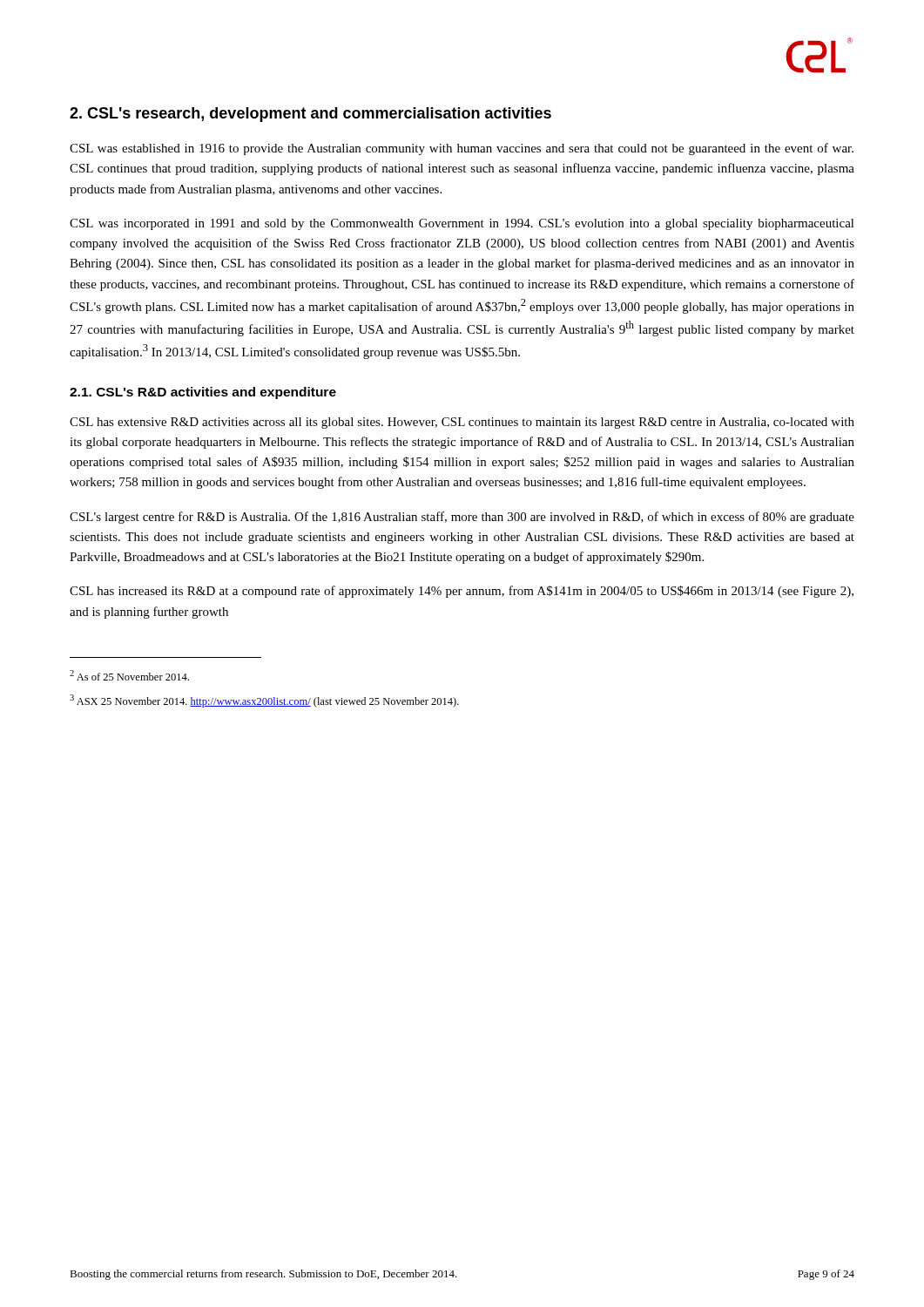Click a logo
The image size is (924, 1307).
828,58
